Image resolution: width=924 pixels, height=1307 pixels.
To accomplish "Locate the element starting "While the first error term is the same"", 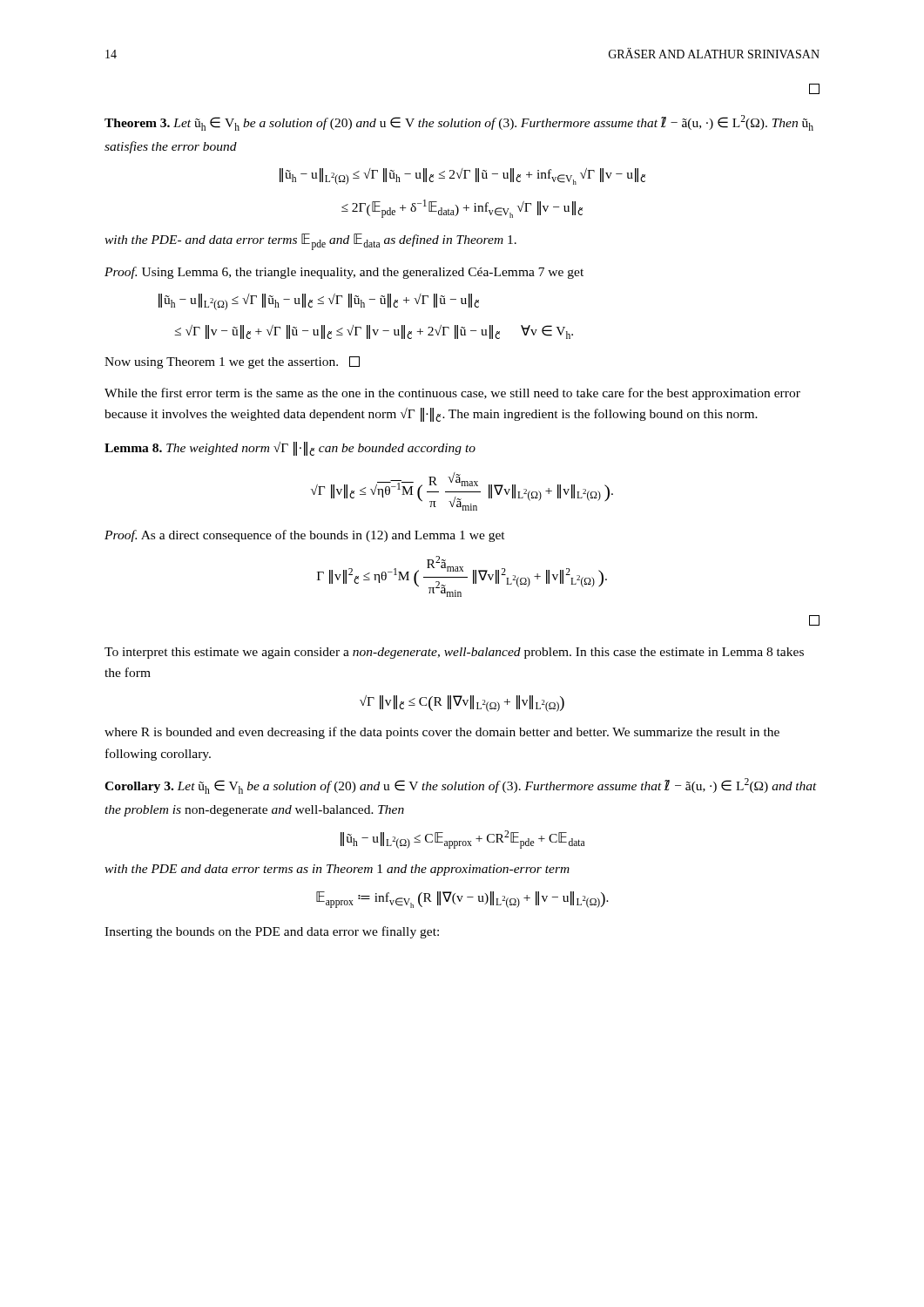I will [x=452, y=404].
